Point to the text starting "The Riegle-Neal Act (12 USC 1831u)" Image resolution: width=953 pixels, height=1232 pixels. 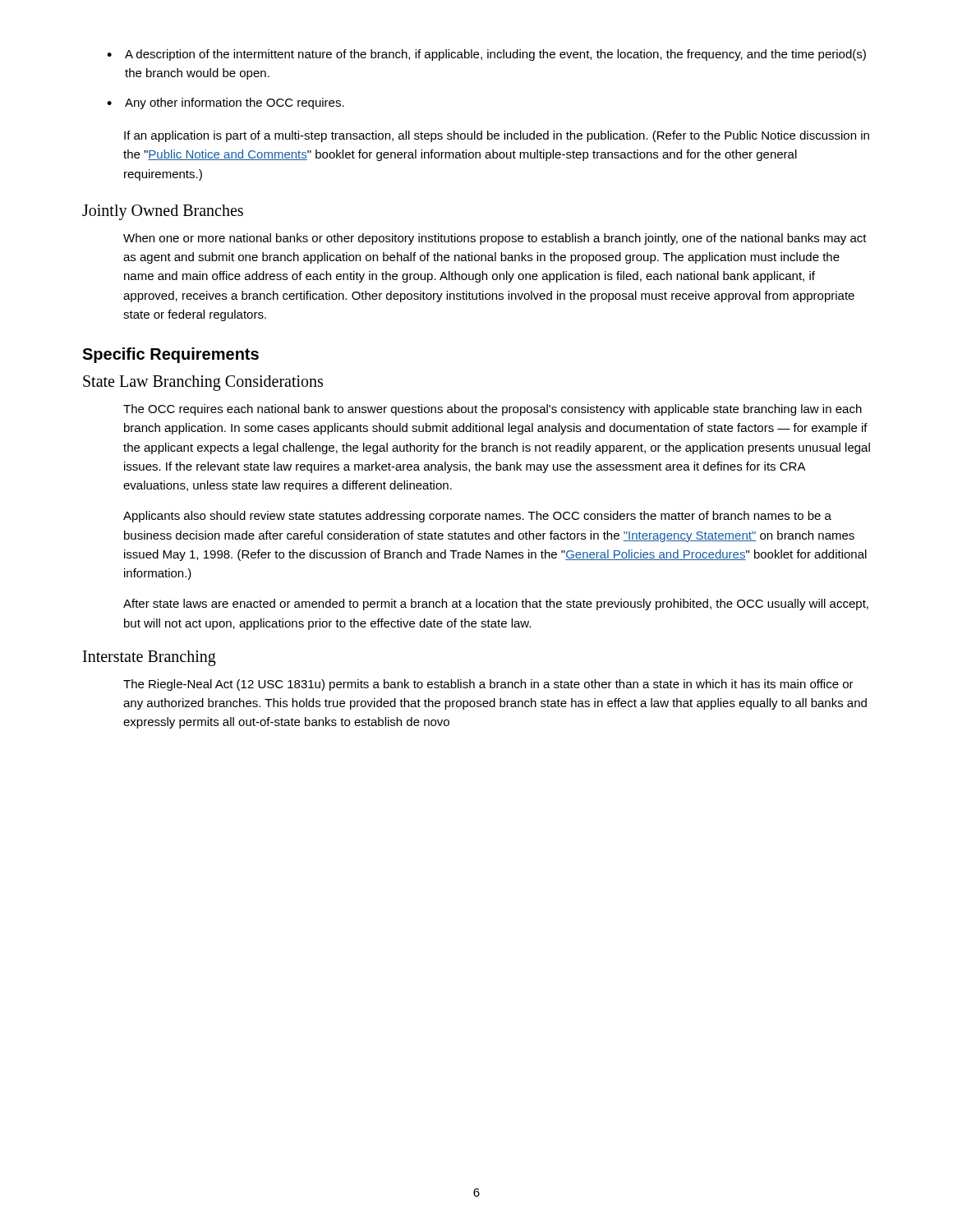coord(495,703)
